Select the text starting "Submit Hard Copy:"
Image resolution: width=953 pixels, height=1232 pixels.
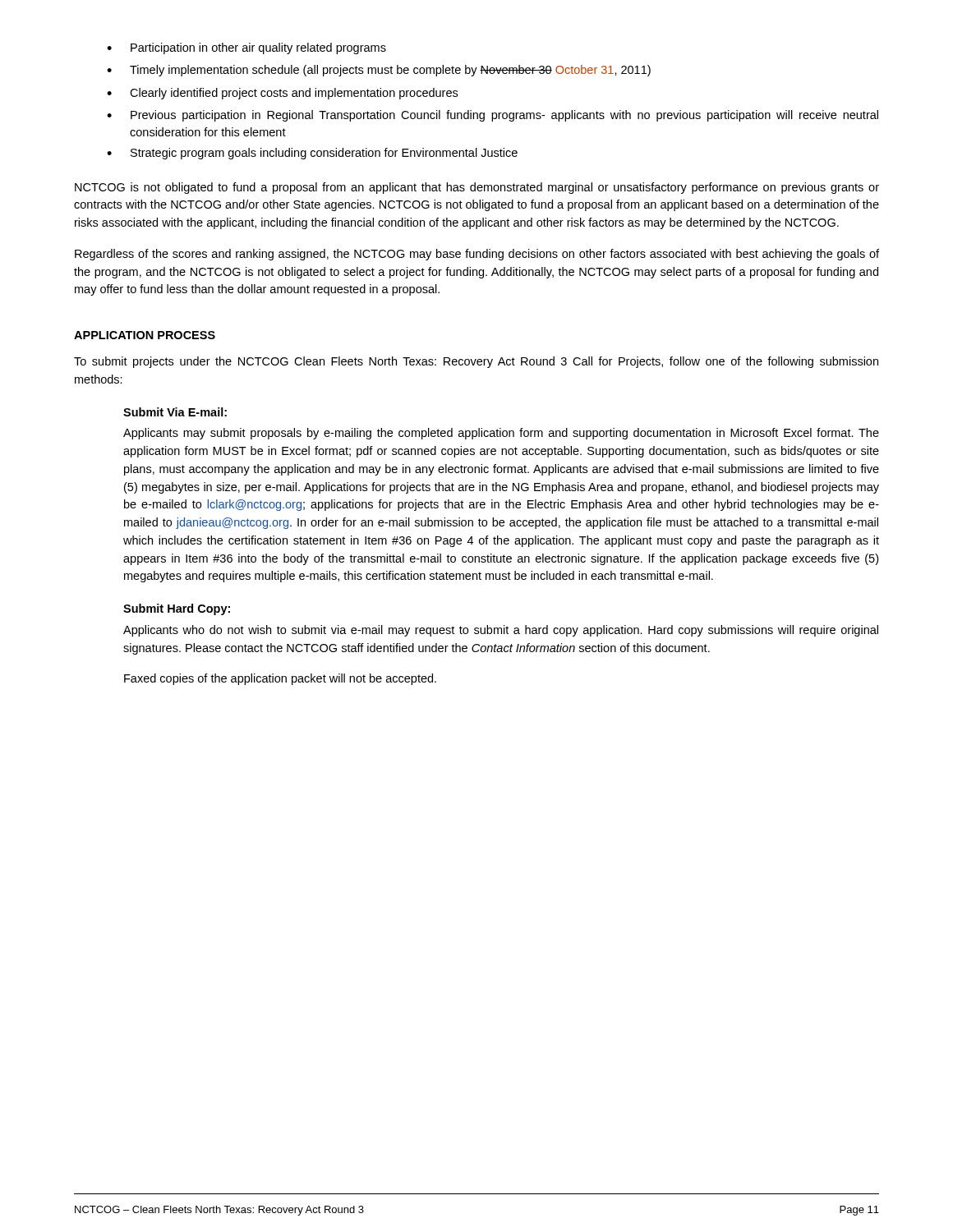pos(177,609)
